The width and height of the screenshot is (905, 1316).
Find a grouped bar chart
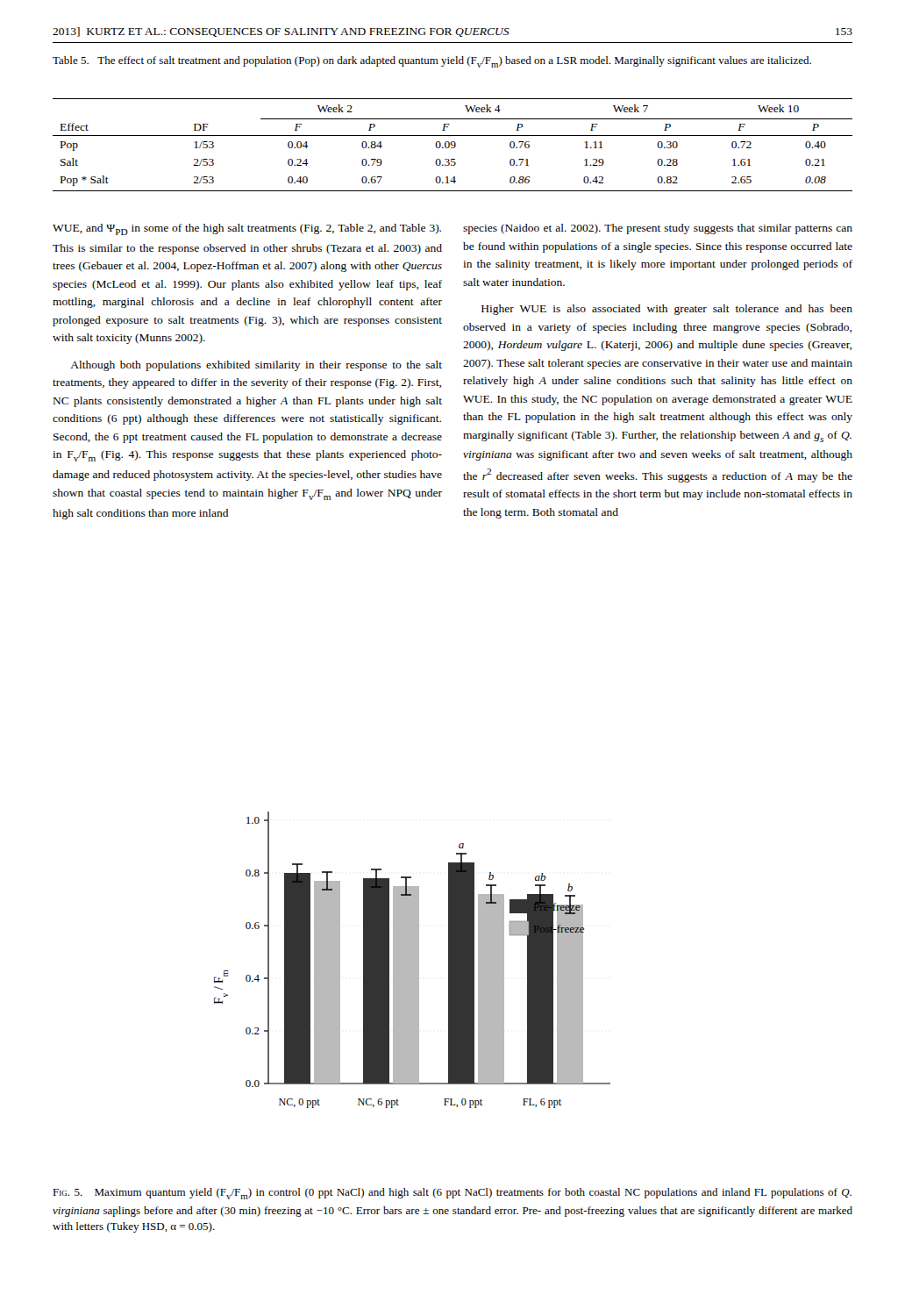[x=452, y=974]
